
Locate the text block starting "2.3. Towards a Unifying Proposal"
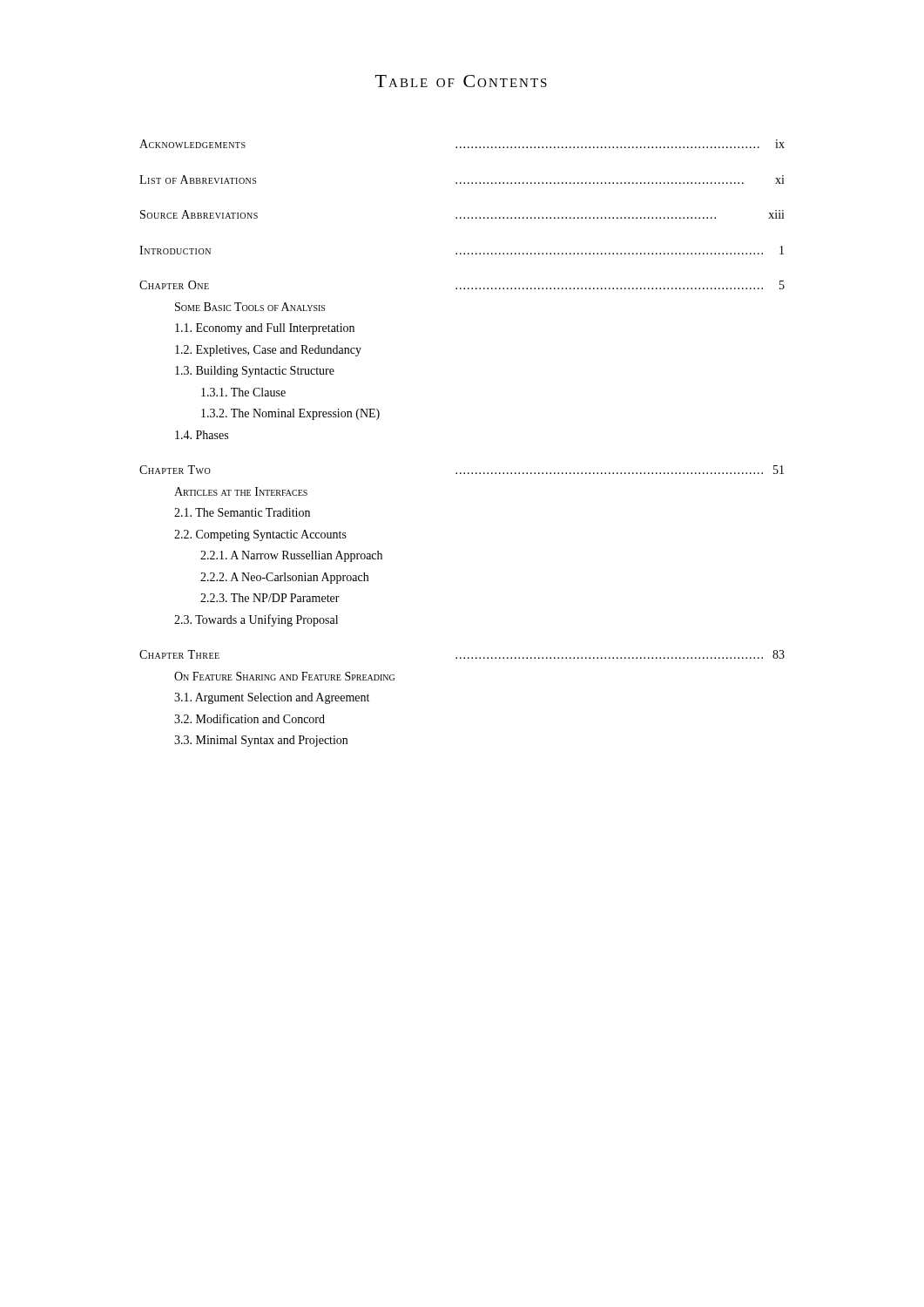point(256,620)
